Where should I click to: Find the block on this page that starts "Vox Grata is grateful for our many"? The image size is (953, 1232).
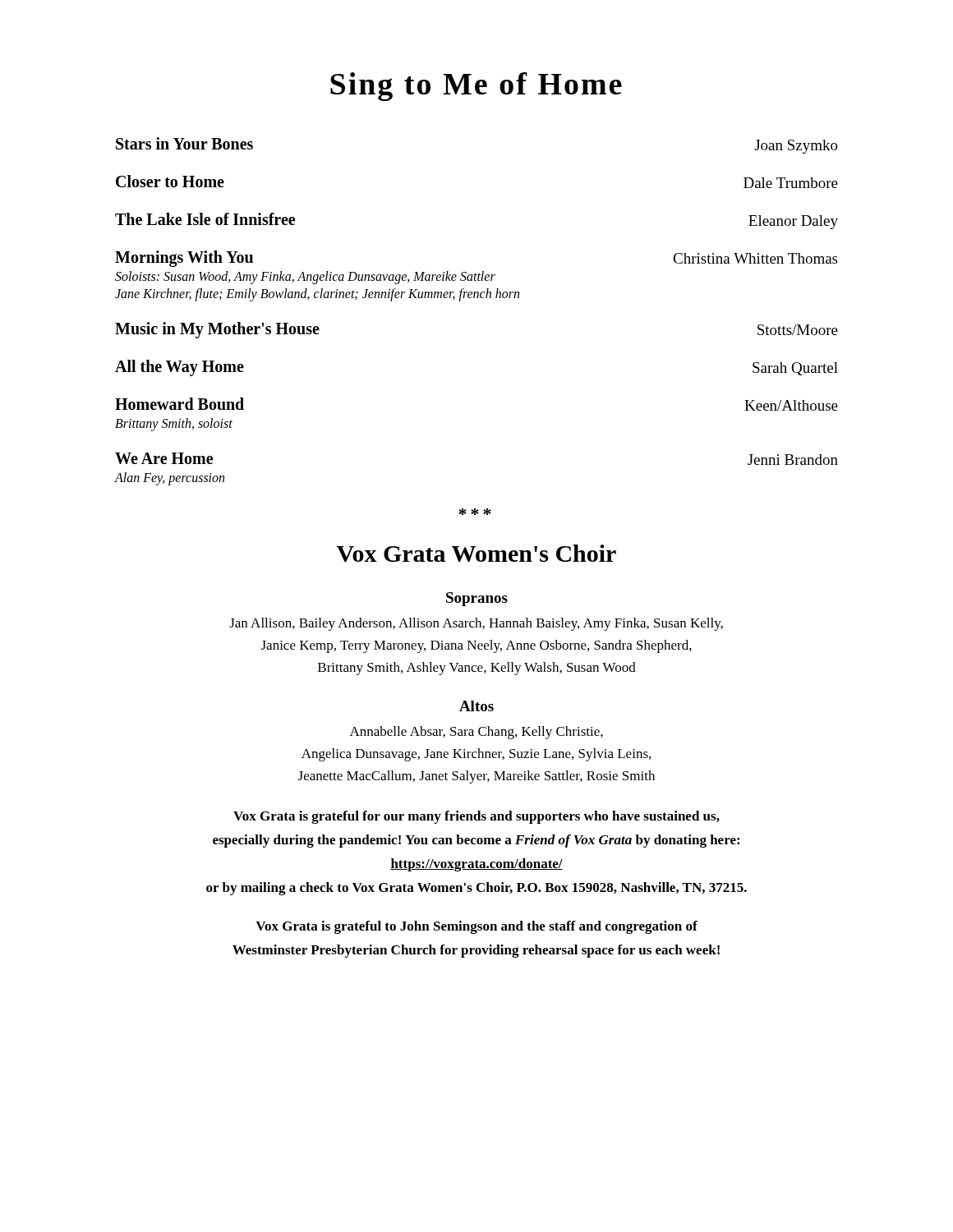[476, 852]
